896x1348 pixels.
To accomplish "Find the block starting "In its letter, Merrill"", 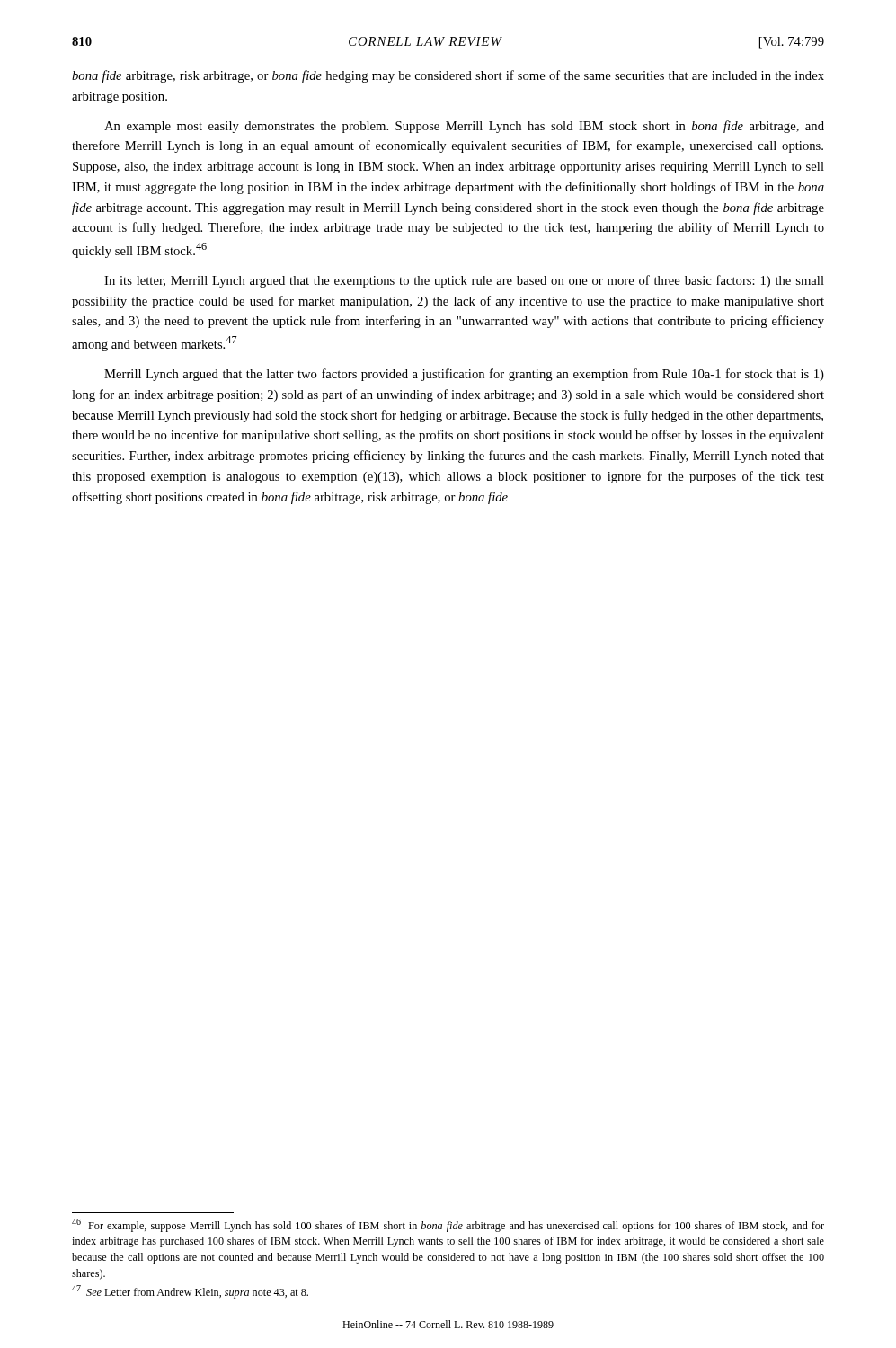I will 448,312.
